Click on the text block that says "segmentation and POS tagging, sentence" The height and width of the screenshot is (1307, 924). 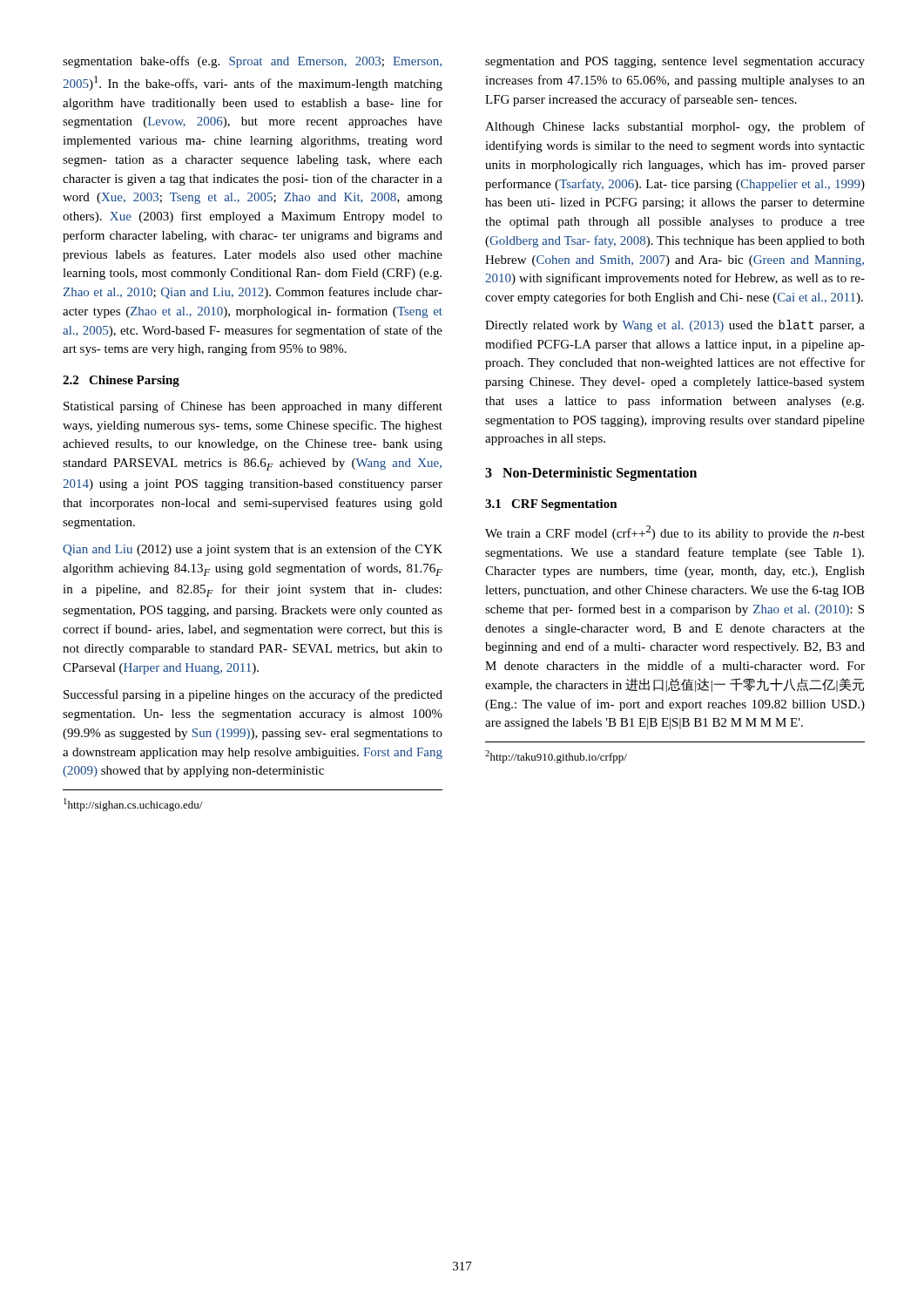(675, 81)
